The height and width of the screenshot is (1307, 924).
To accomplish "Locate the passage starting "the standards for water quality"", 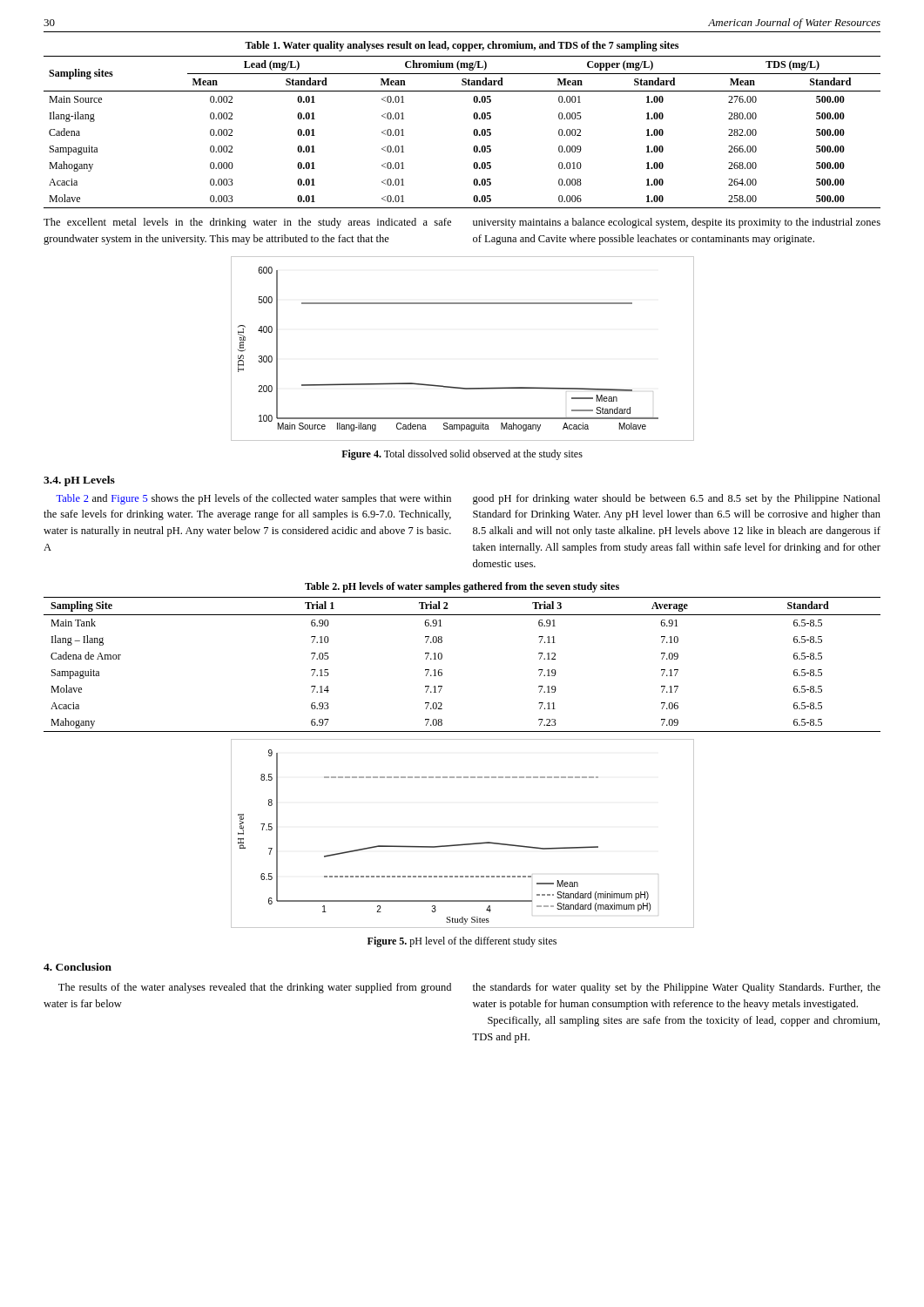I will coord(676,1012).
